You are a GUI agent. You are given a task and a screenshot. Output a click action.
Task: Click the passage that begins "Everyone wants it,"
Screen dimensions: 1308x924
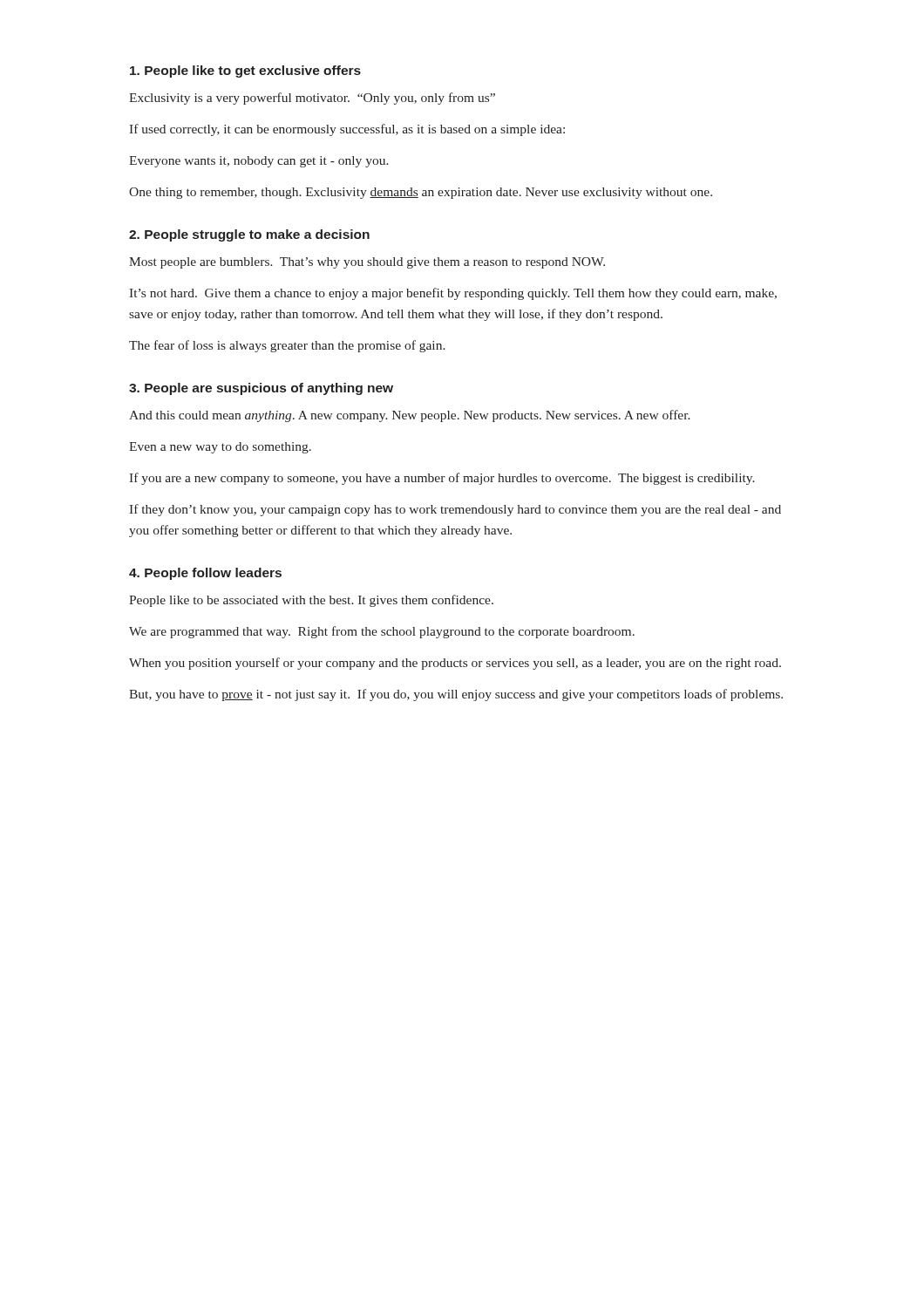tap(259, 160)
